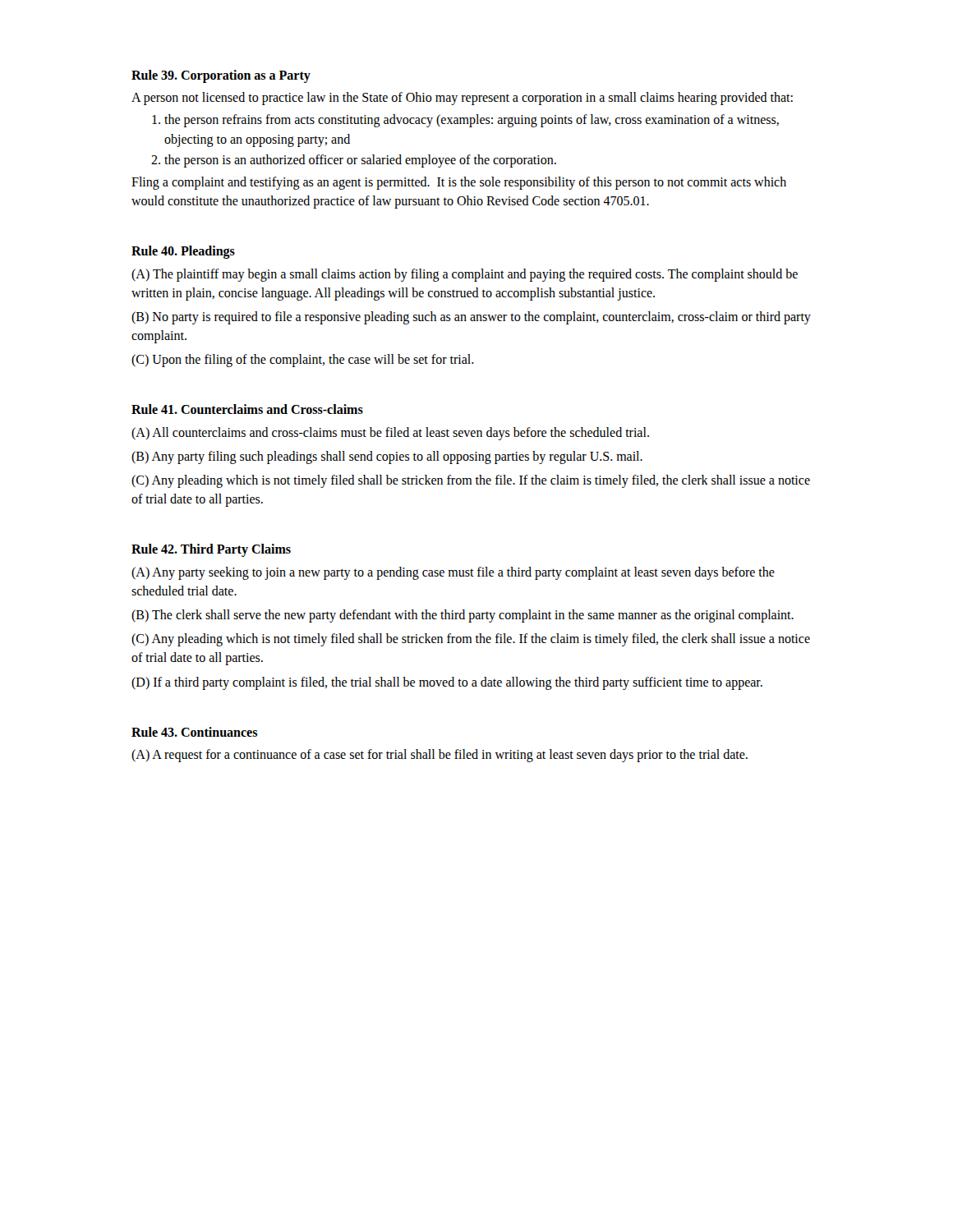The width and height of the screenshot is (953, 1232).
Task: Find the list item that says "the person is"
Action: pos(361,160)
